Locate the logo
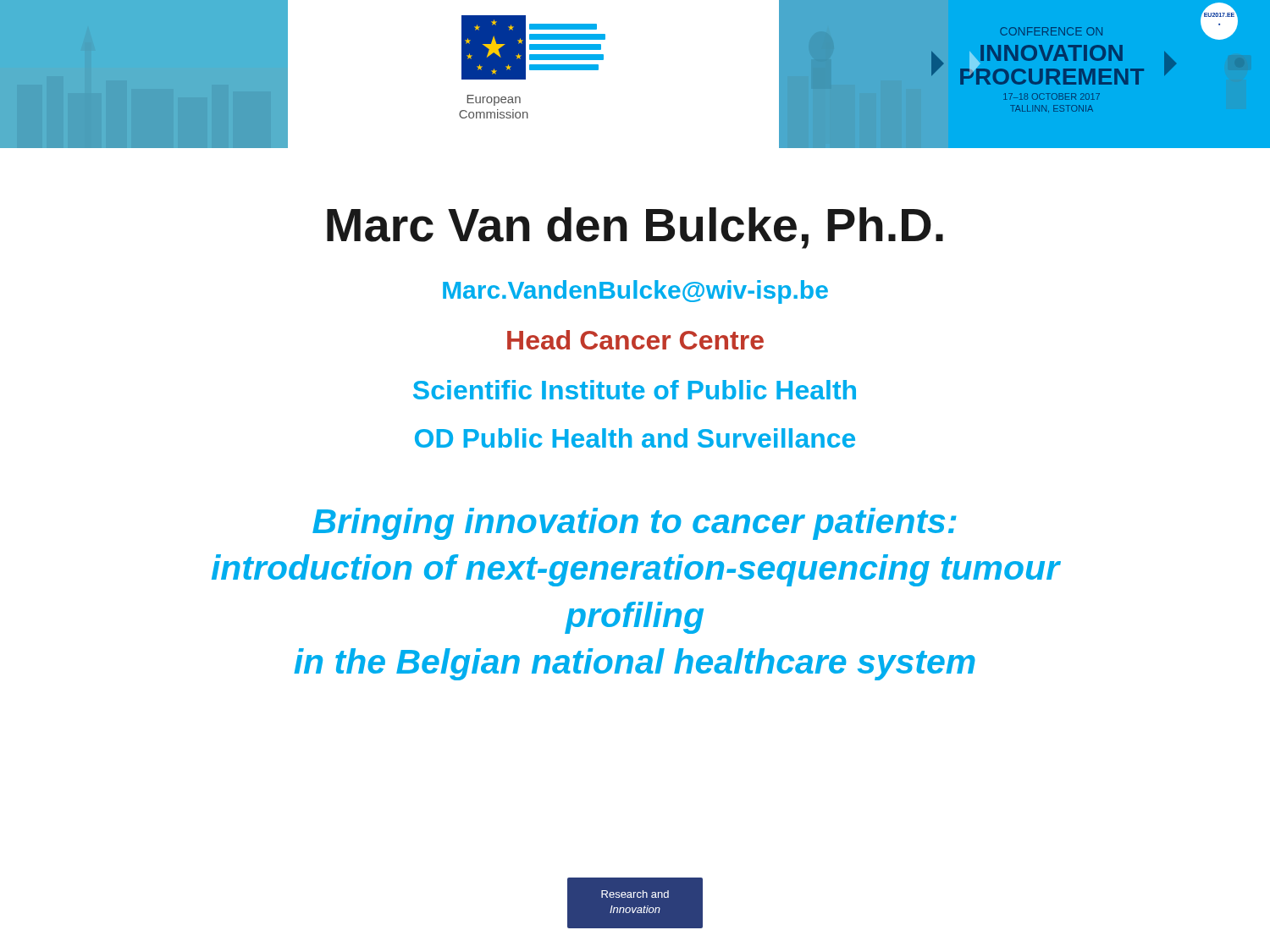The height and width of the screenshot is (952, 1270). (635, 903)
